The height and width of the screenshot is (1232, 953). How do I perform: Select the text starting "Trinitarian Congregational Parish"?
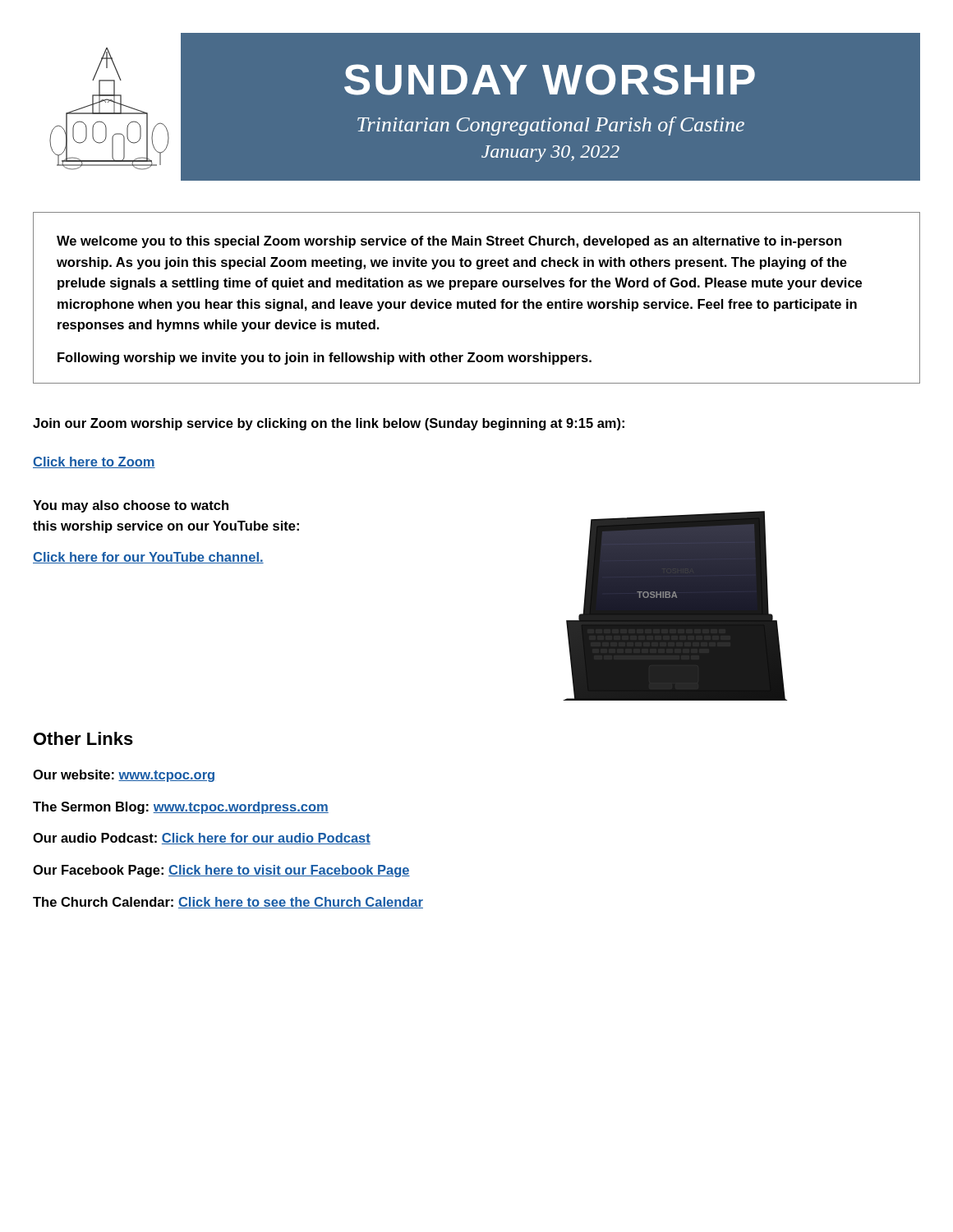[550, 137]
